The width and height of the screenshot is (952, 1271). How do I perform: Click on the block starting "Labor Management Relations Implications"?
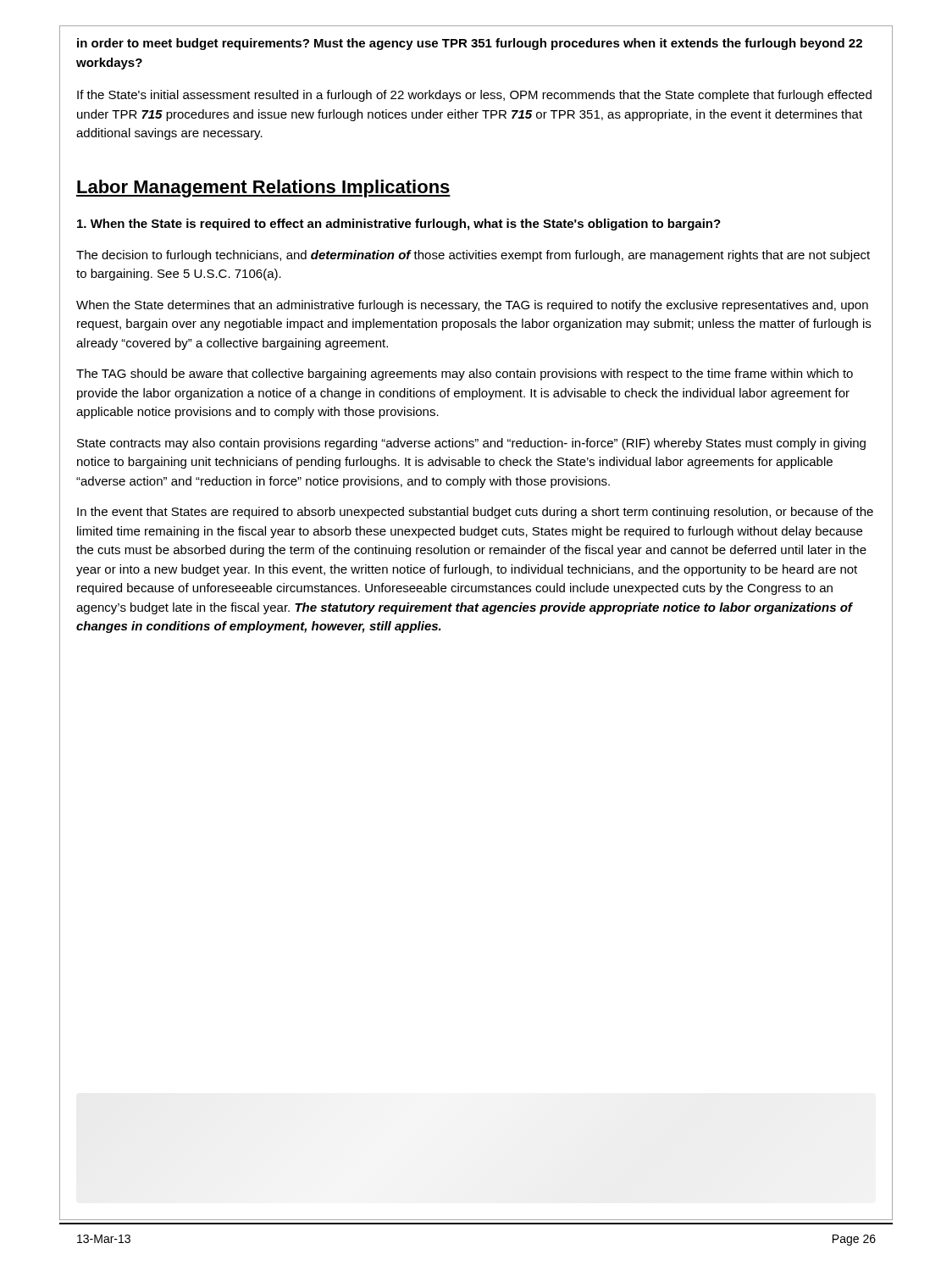[263, 186]
